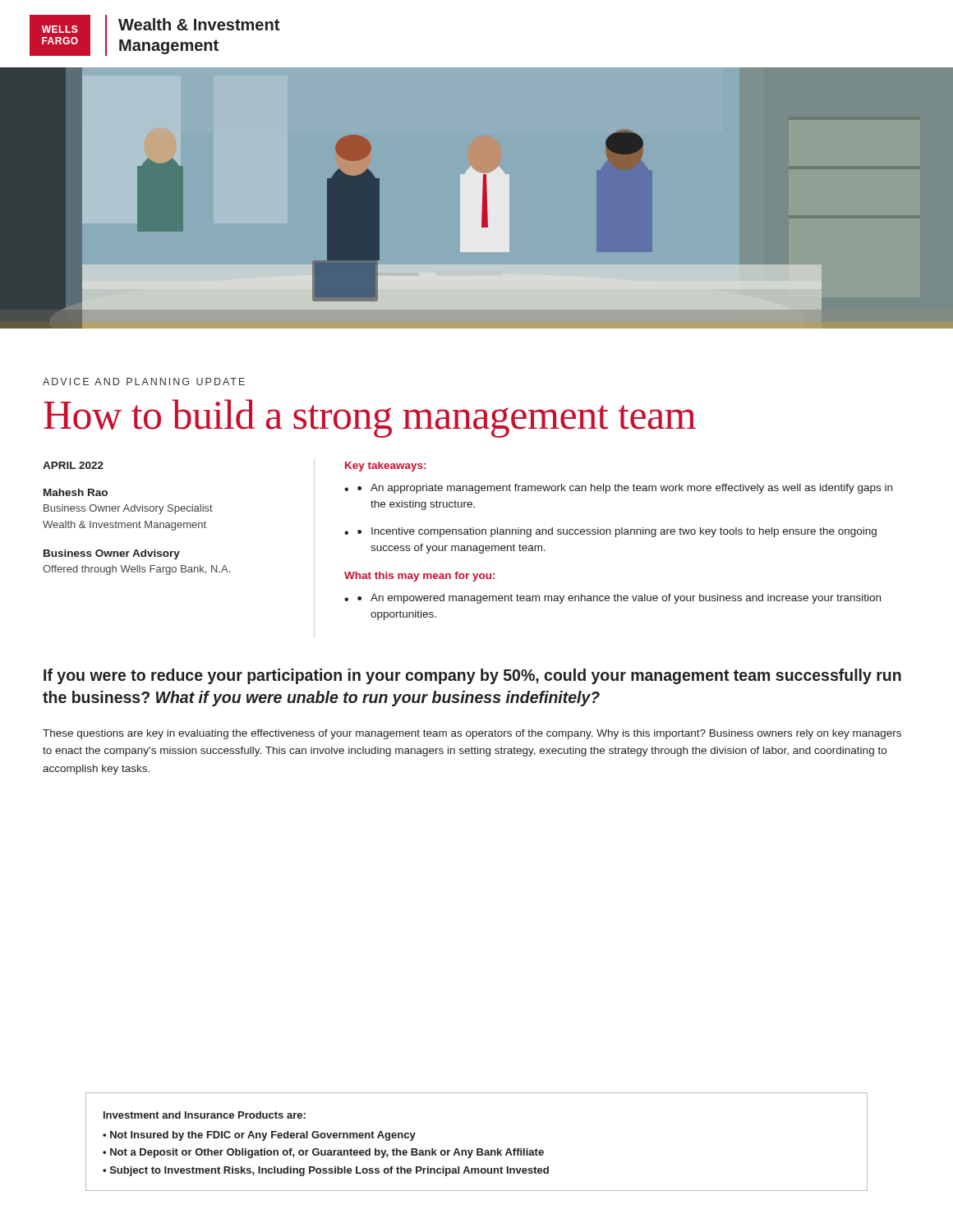Image resolution: width=953 pixels, height=1232 pixels.
Task: Locate the photo
Action: (x=476, y=198)
